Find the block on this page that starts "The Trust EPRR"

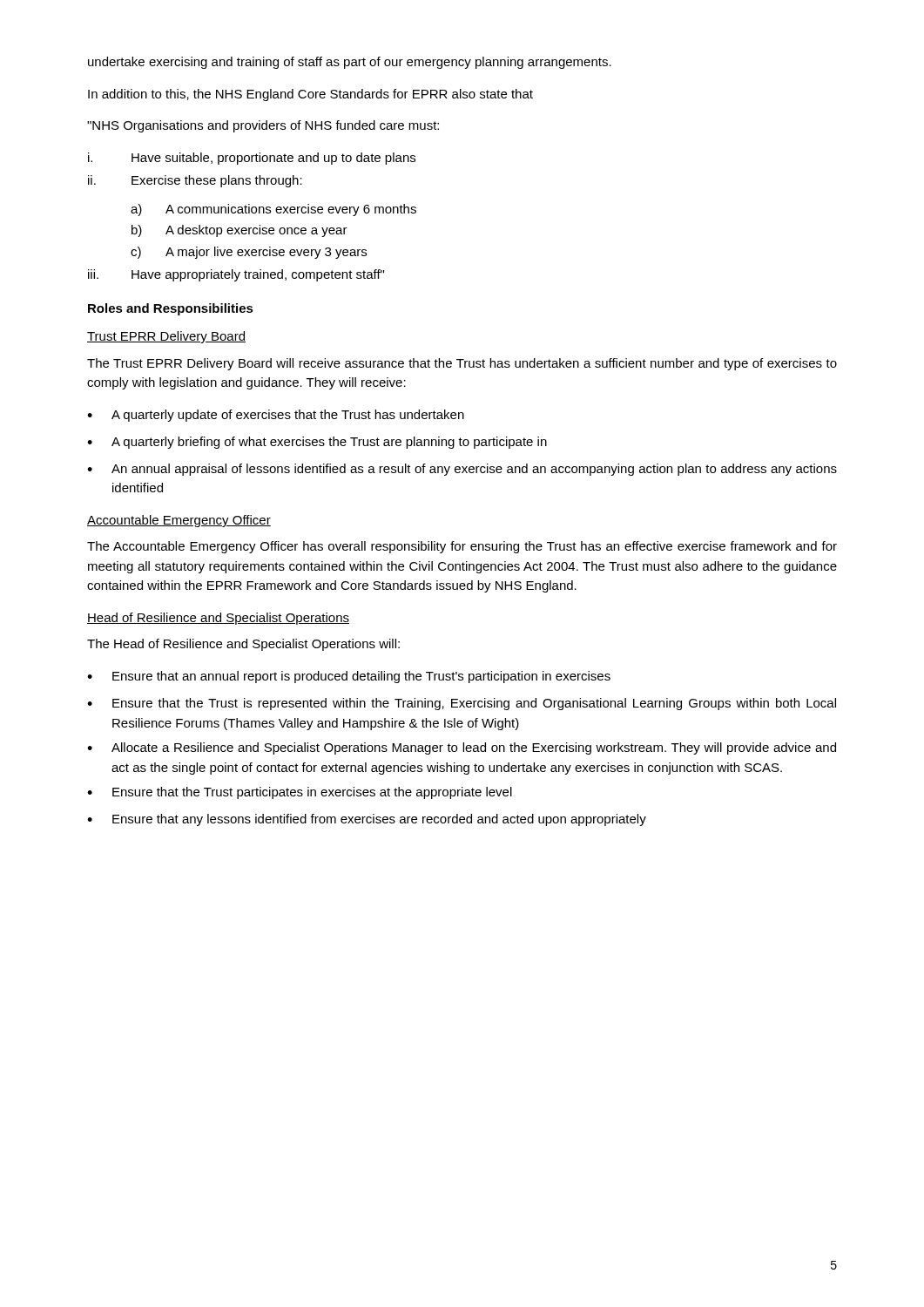pyautogui.click(x=462, y=373)
